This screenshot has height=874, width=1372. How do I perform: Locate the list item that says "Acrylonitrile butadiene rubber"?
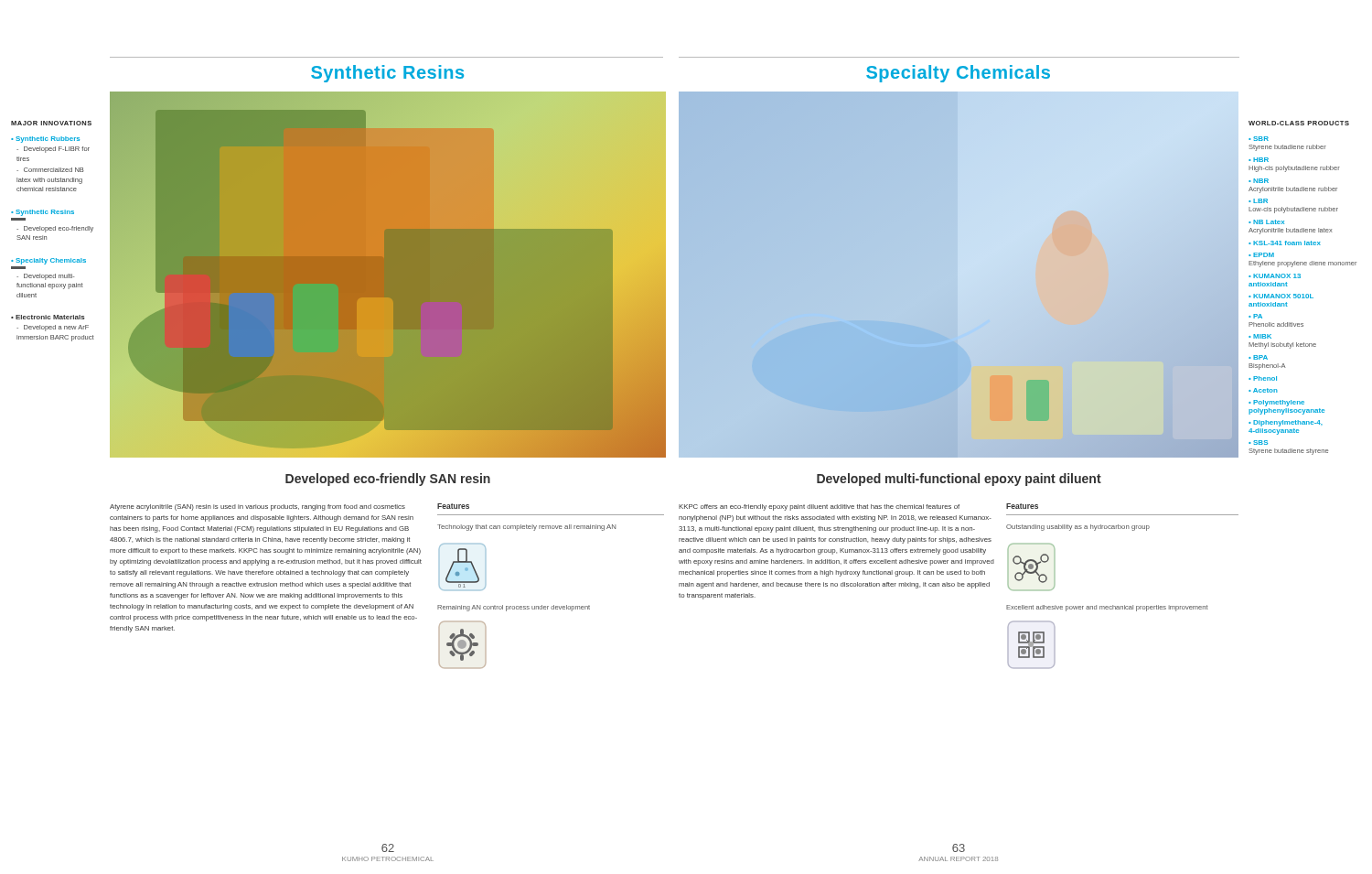click(1293, 189)
